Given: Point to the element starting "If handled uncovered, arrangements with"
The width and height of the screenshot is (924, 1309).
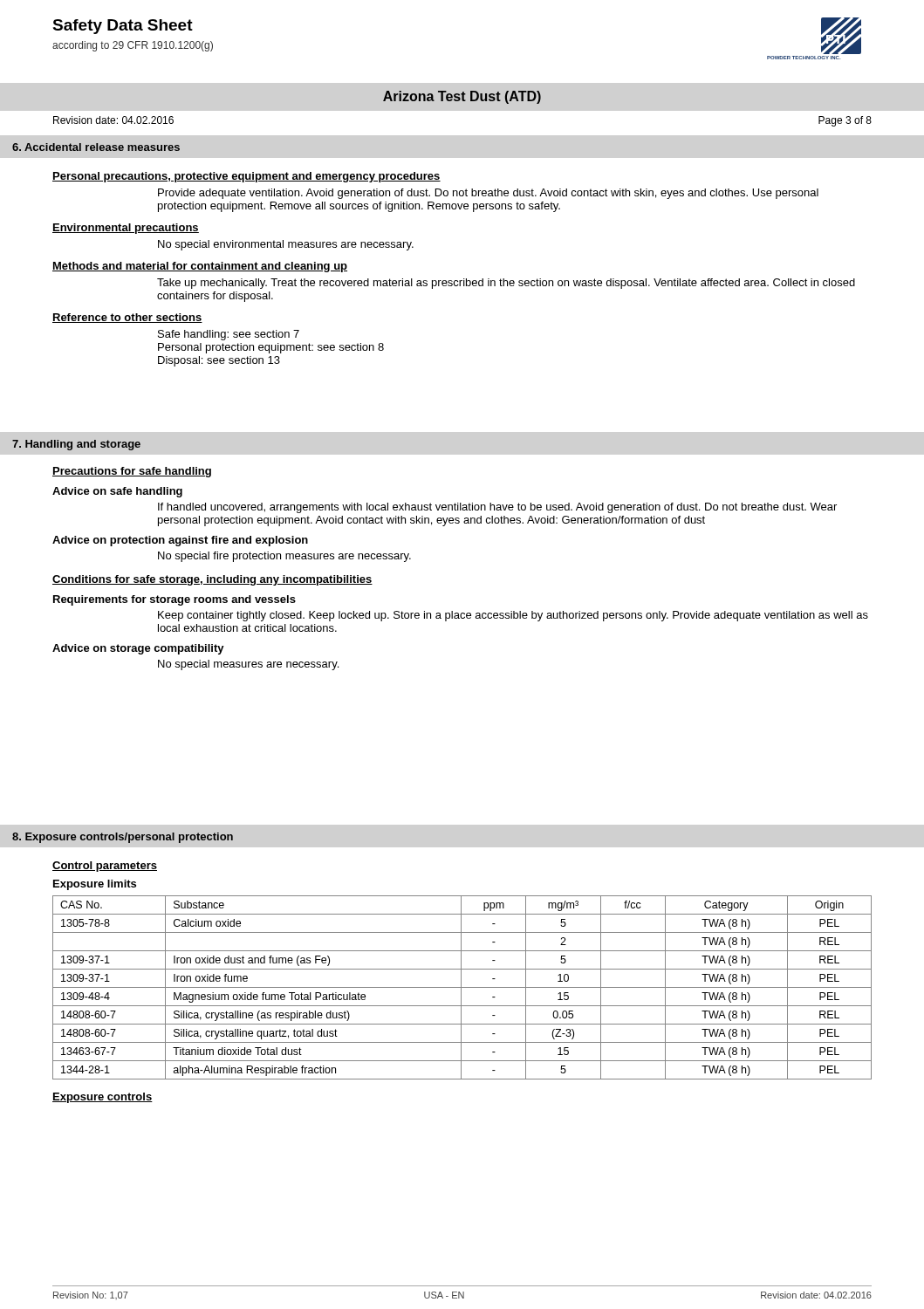Looking at the screenshot, I should tap(497, 513).
